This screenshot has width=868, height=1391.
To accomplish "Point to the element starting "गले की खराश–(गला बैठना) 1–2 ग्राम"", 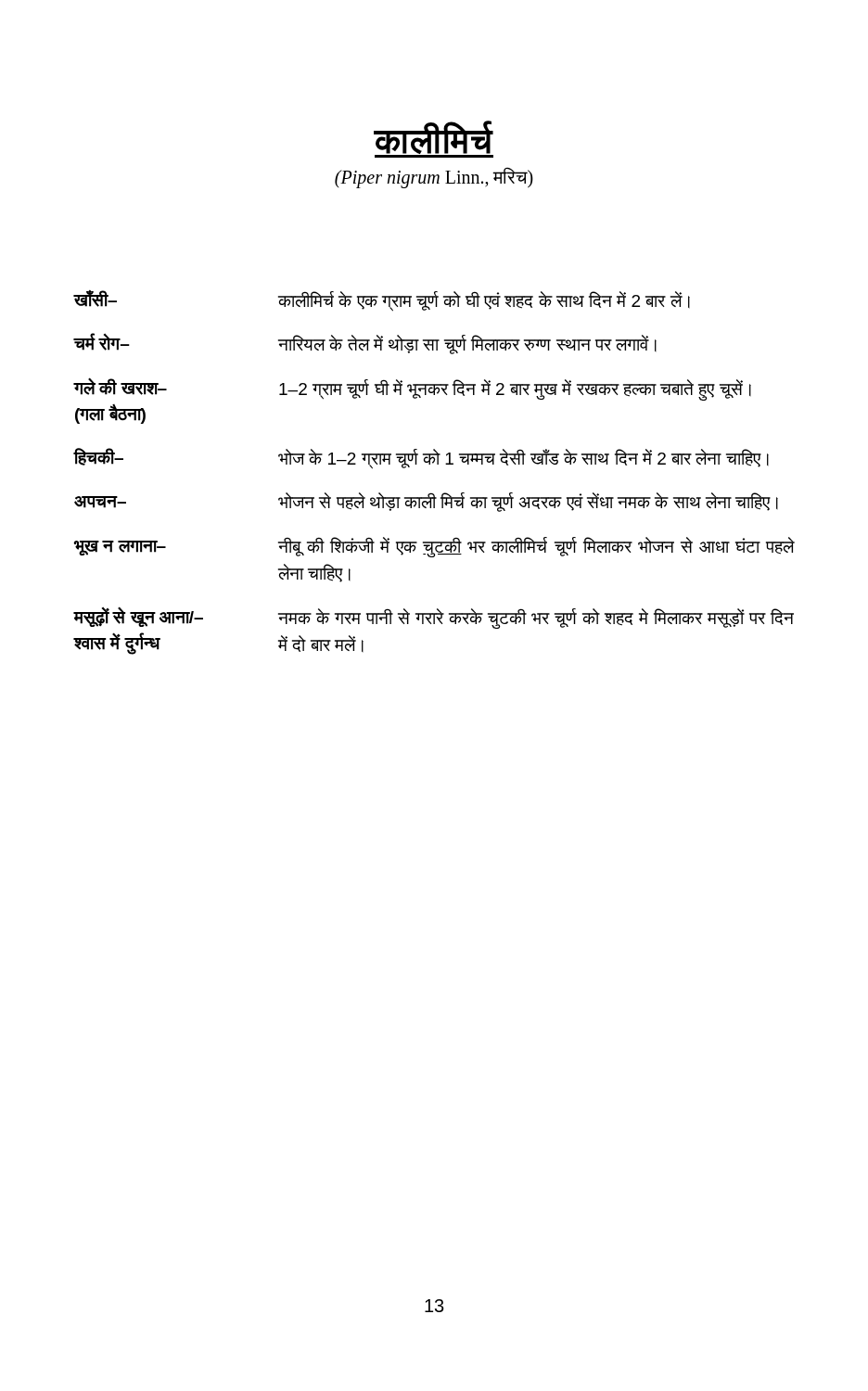I will tap(434, 402).
